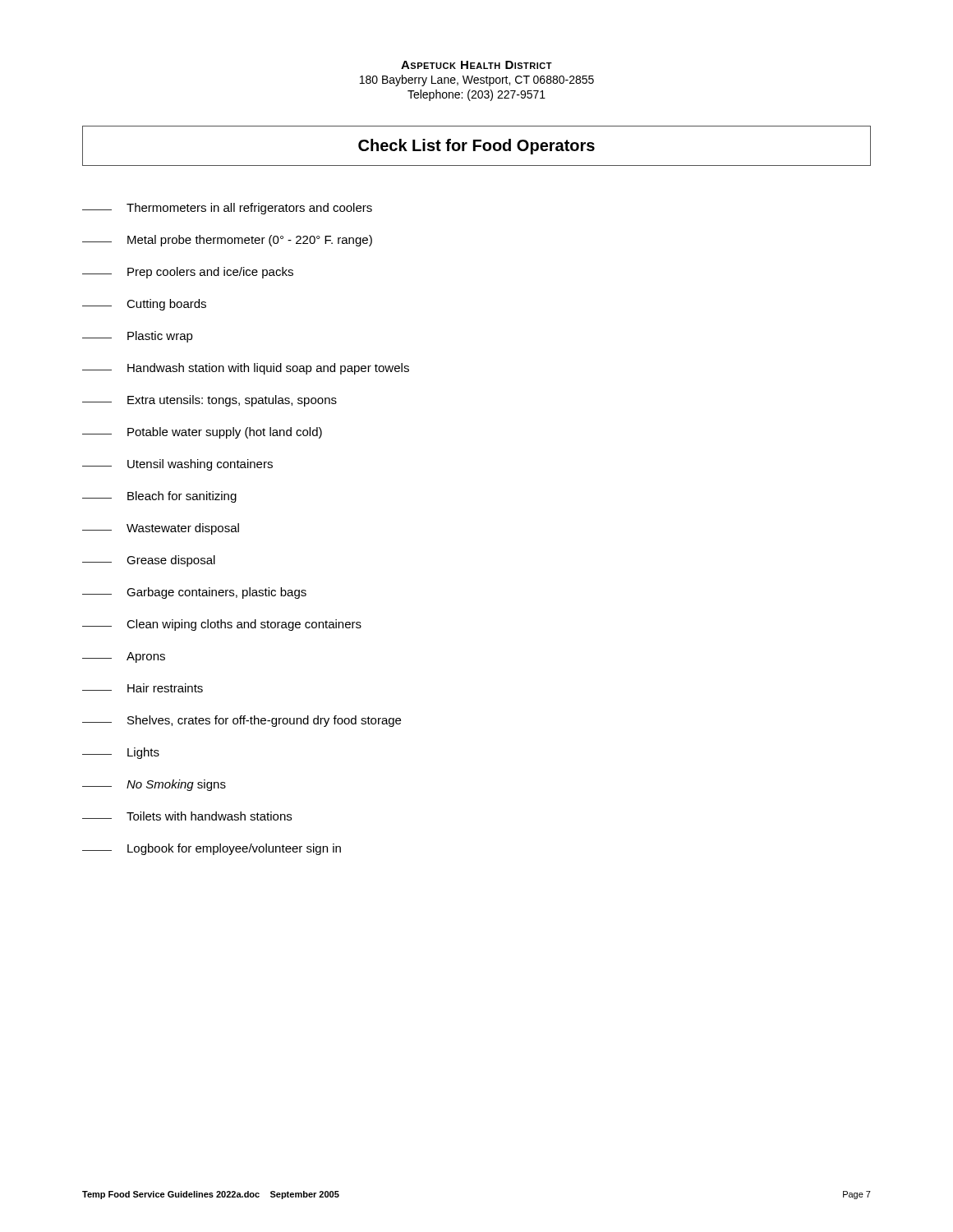
Task: Point to "Extra utensils: tongs, spatulas, spoons"
Action: point(209,400)
